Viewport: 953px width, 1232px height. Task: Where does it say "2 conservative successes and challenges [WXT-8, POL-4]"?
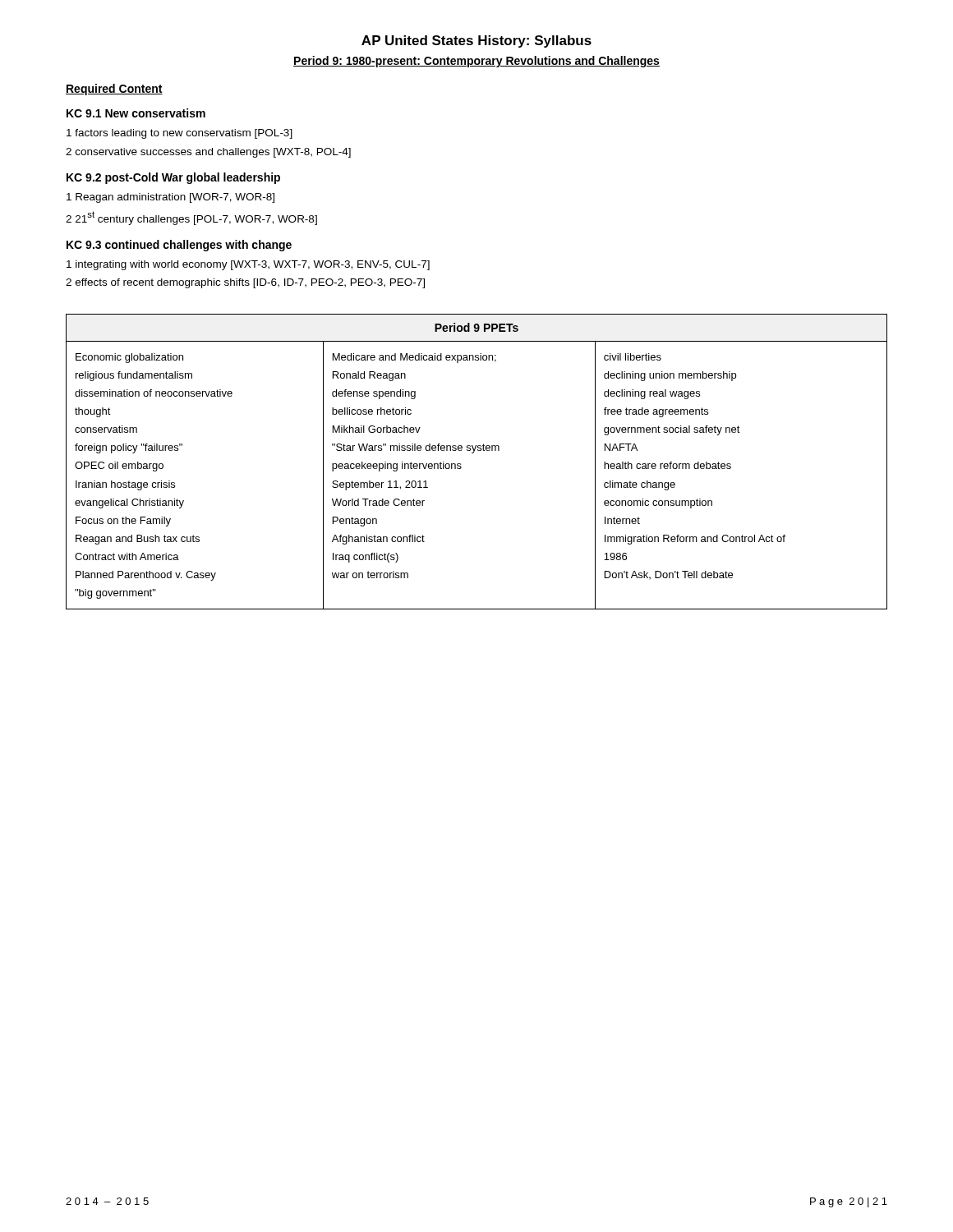(208, 151)
